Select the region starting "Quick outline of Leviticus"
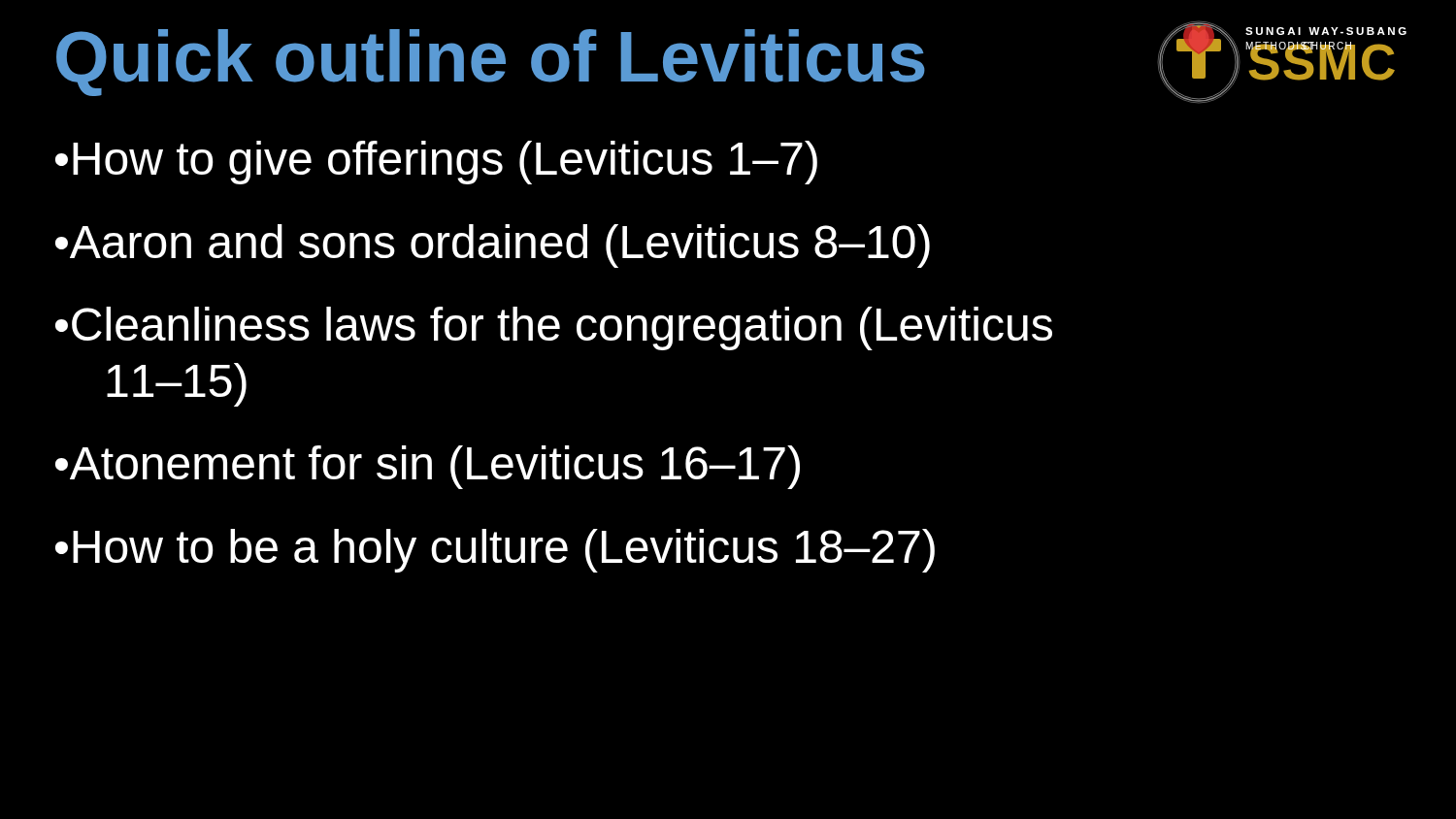 point(490,57)
